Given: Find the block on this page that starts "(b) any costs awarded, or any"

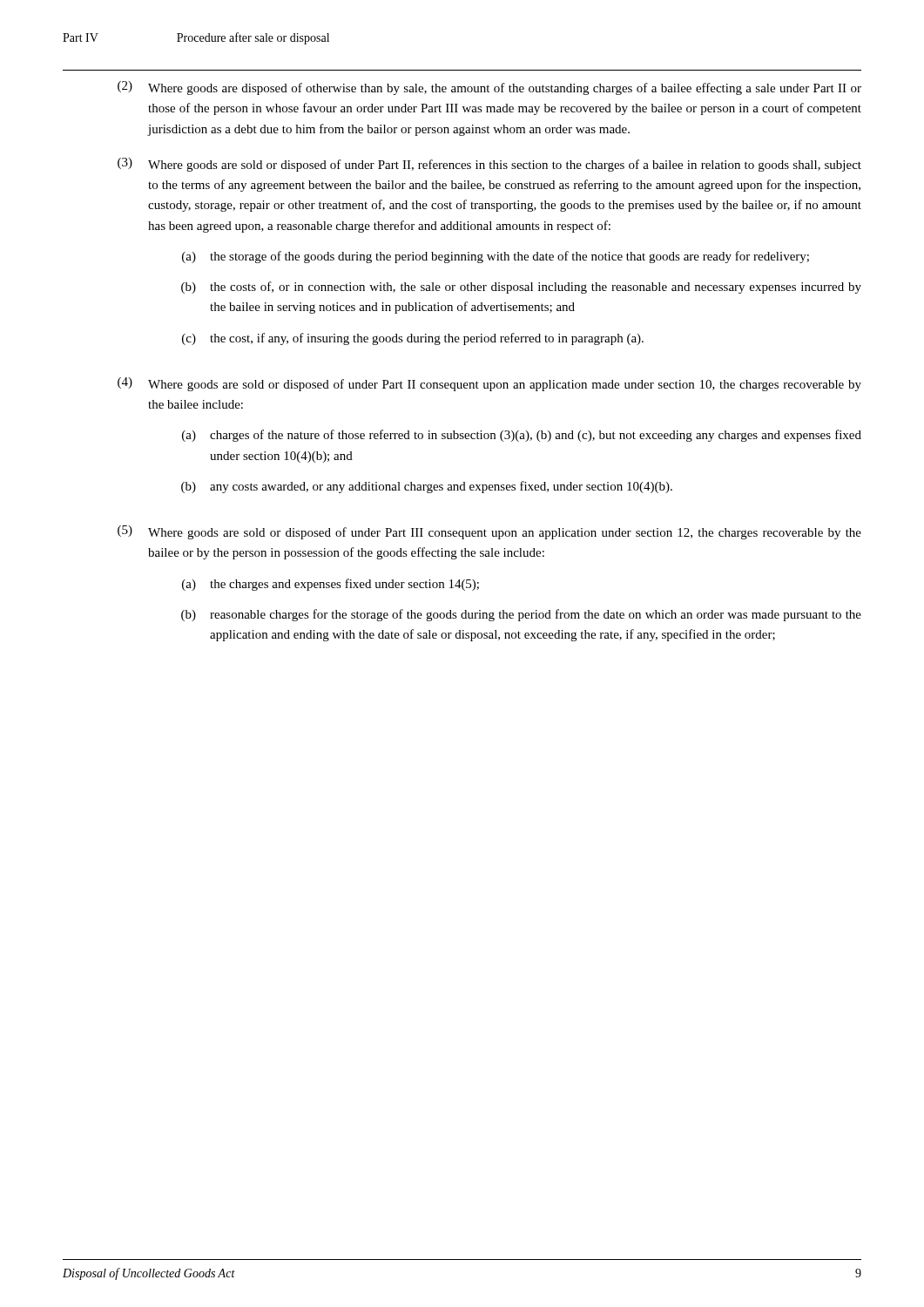Looking at the screenshot, I should click(505, 487).
